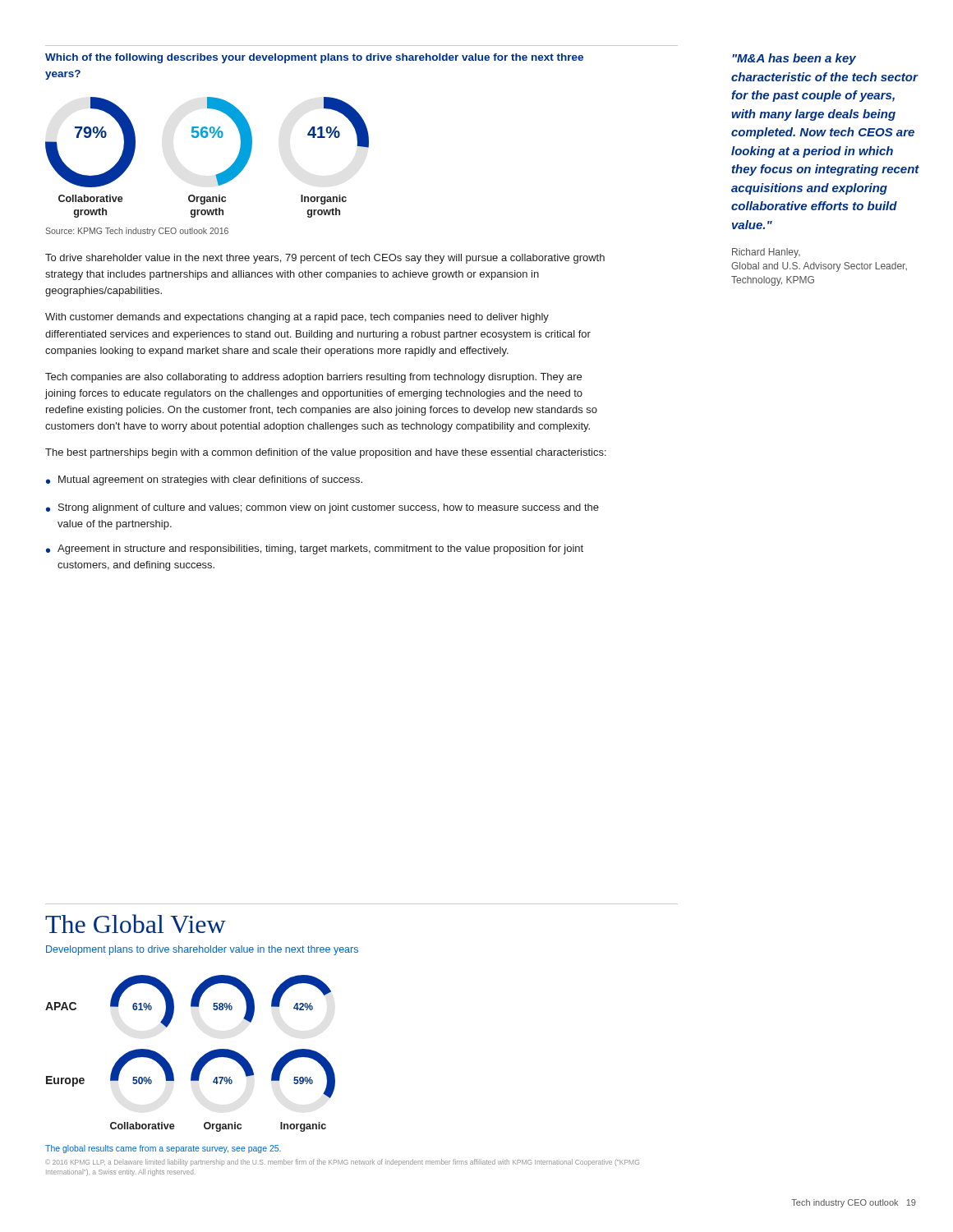The width and height of the screenshot is (953, 1232).
Task: Locate the text starting "Source: KPMG Tech industry"
Action: coord(137,231)
